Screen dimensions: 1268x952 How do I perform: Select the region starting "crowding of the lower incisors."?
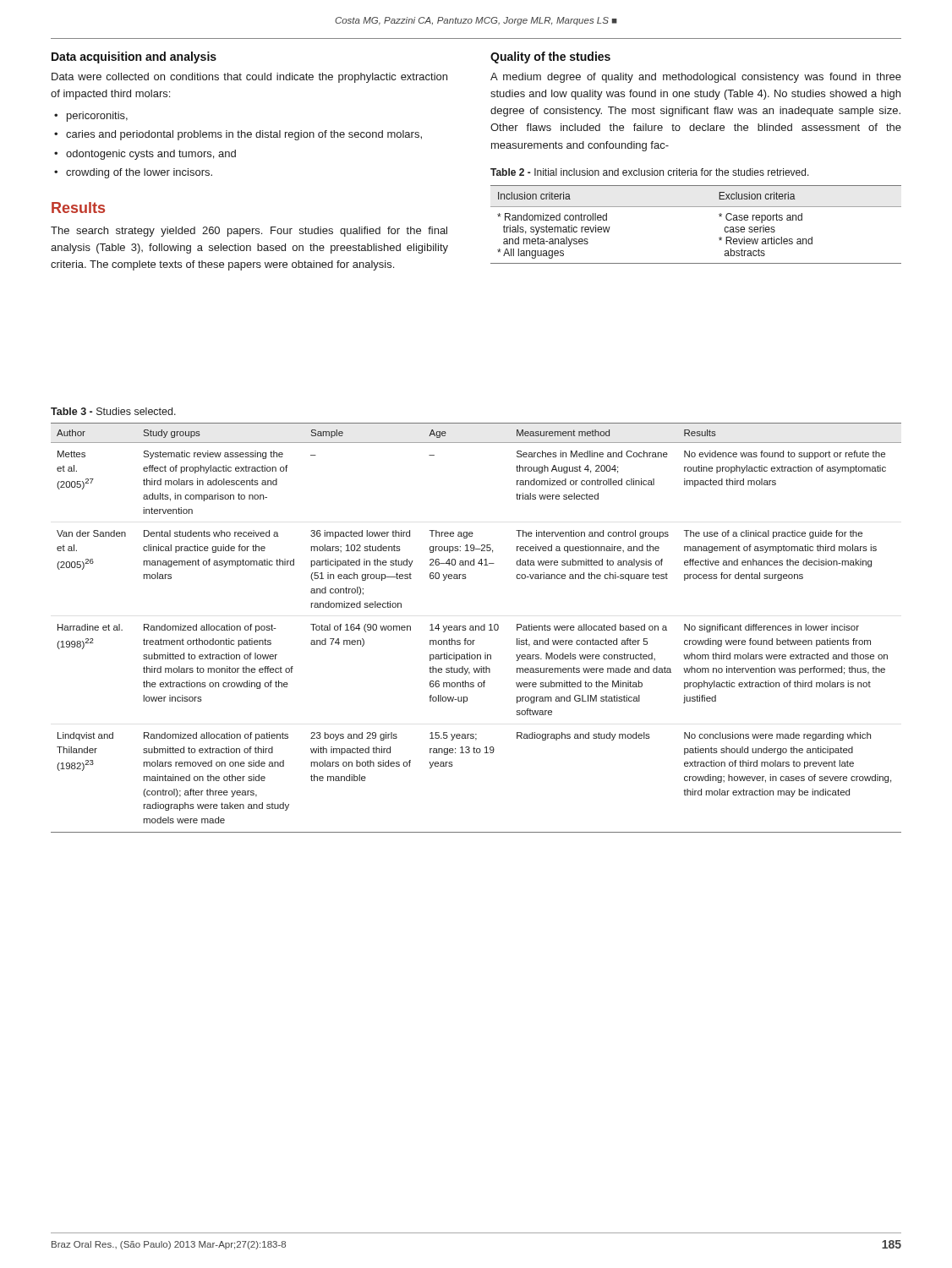click(x=140, y=172)
